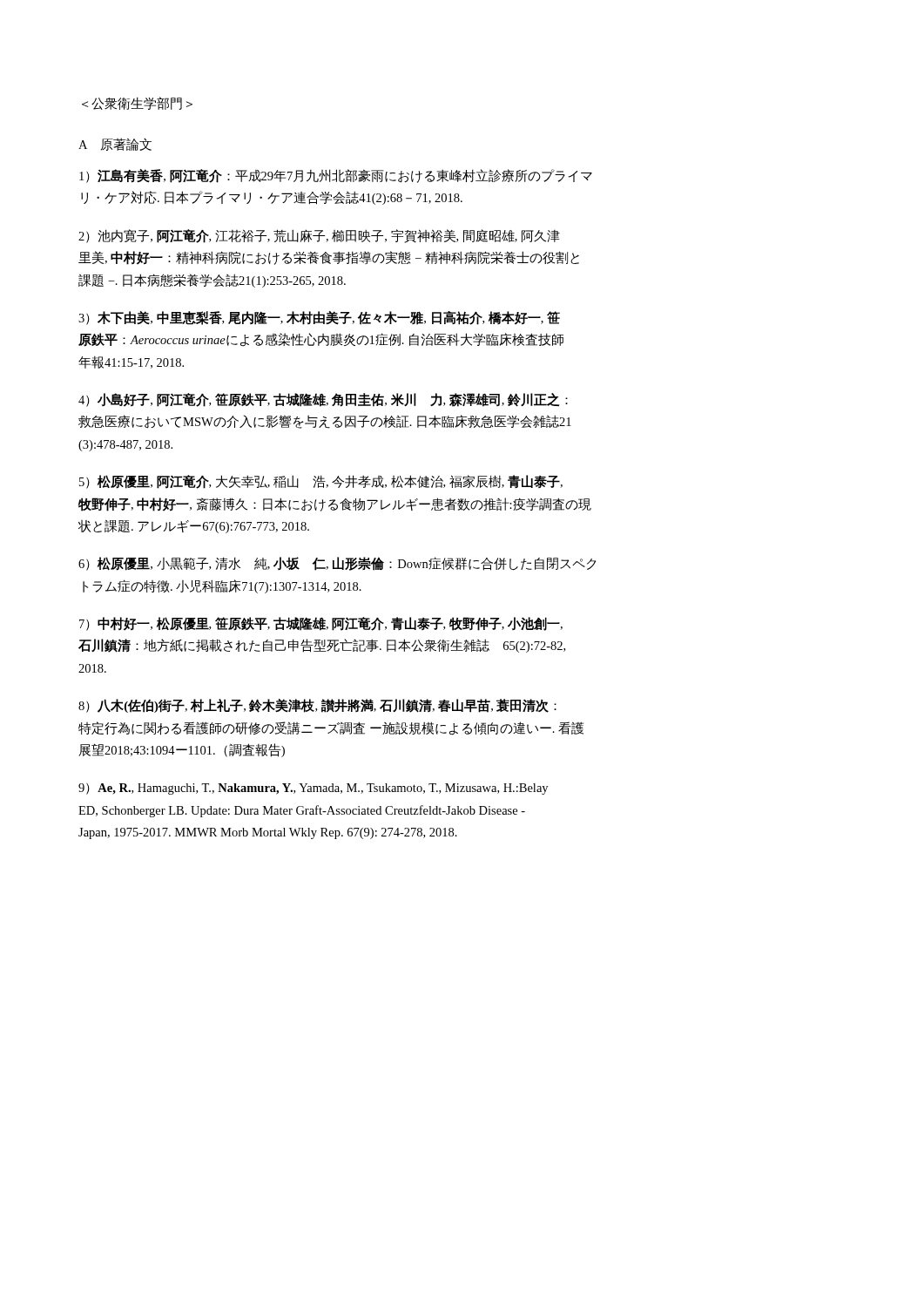This screenshot has height=1307, width=924.
Task: Select the element starting "8）八木(佐伯)街子, 村上礼子, 鈴木美津枝, 讃井將満,"
Action: pos(331,728)
